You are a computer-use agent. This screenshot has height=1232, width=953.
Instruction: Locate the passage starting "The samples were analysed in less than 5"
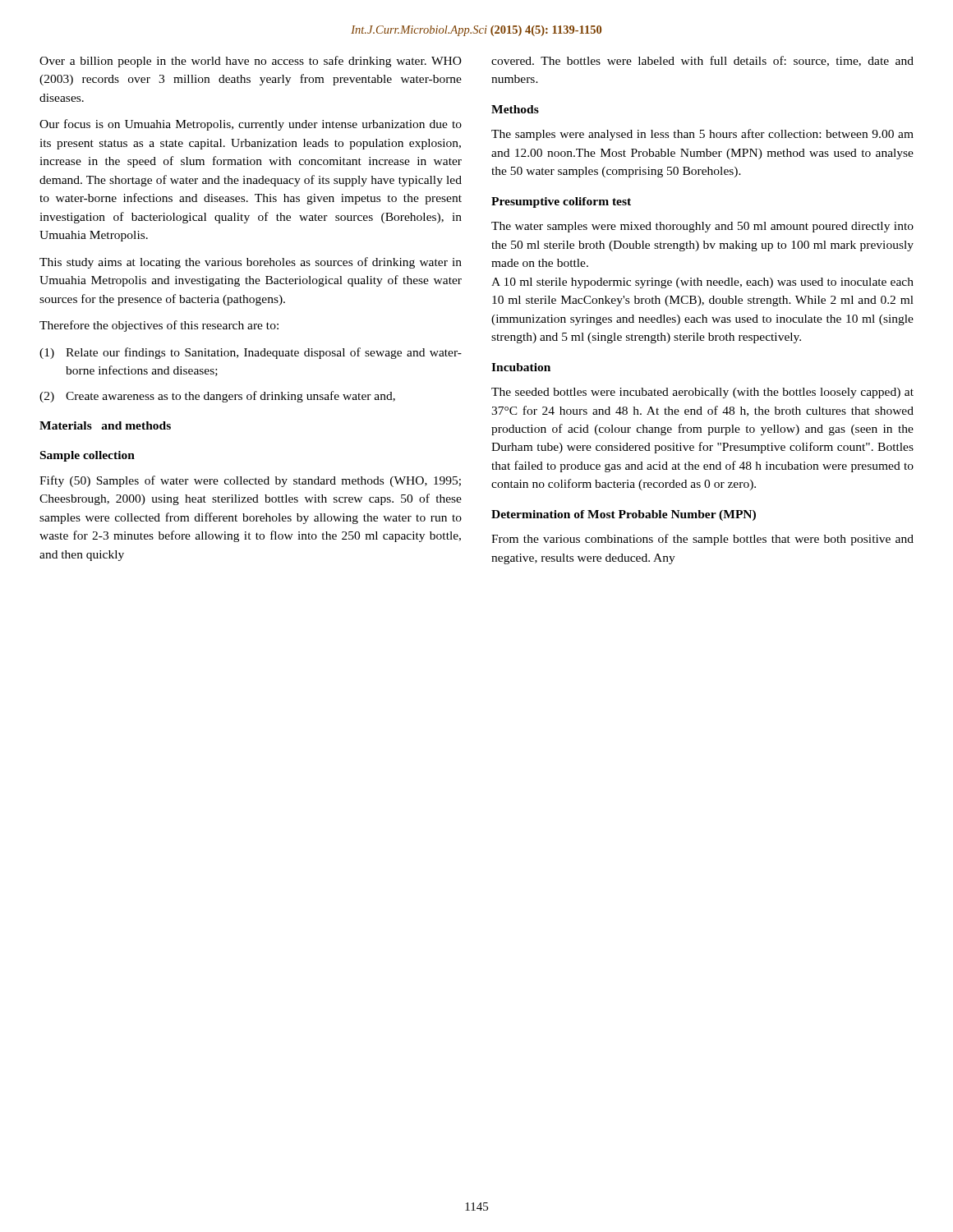click(702, 153)
